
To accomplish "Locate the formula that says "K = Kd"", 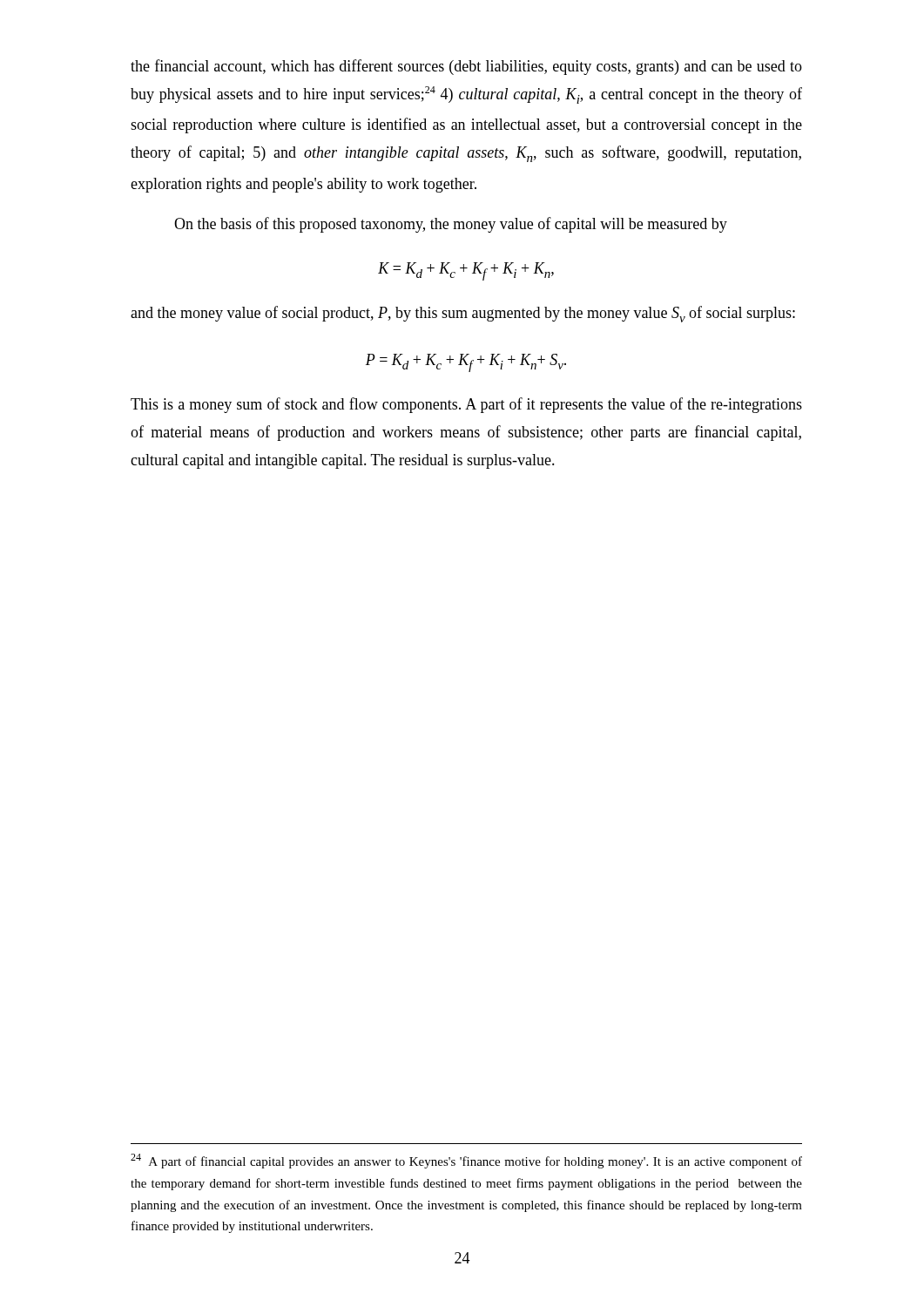I will (466, 270).
